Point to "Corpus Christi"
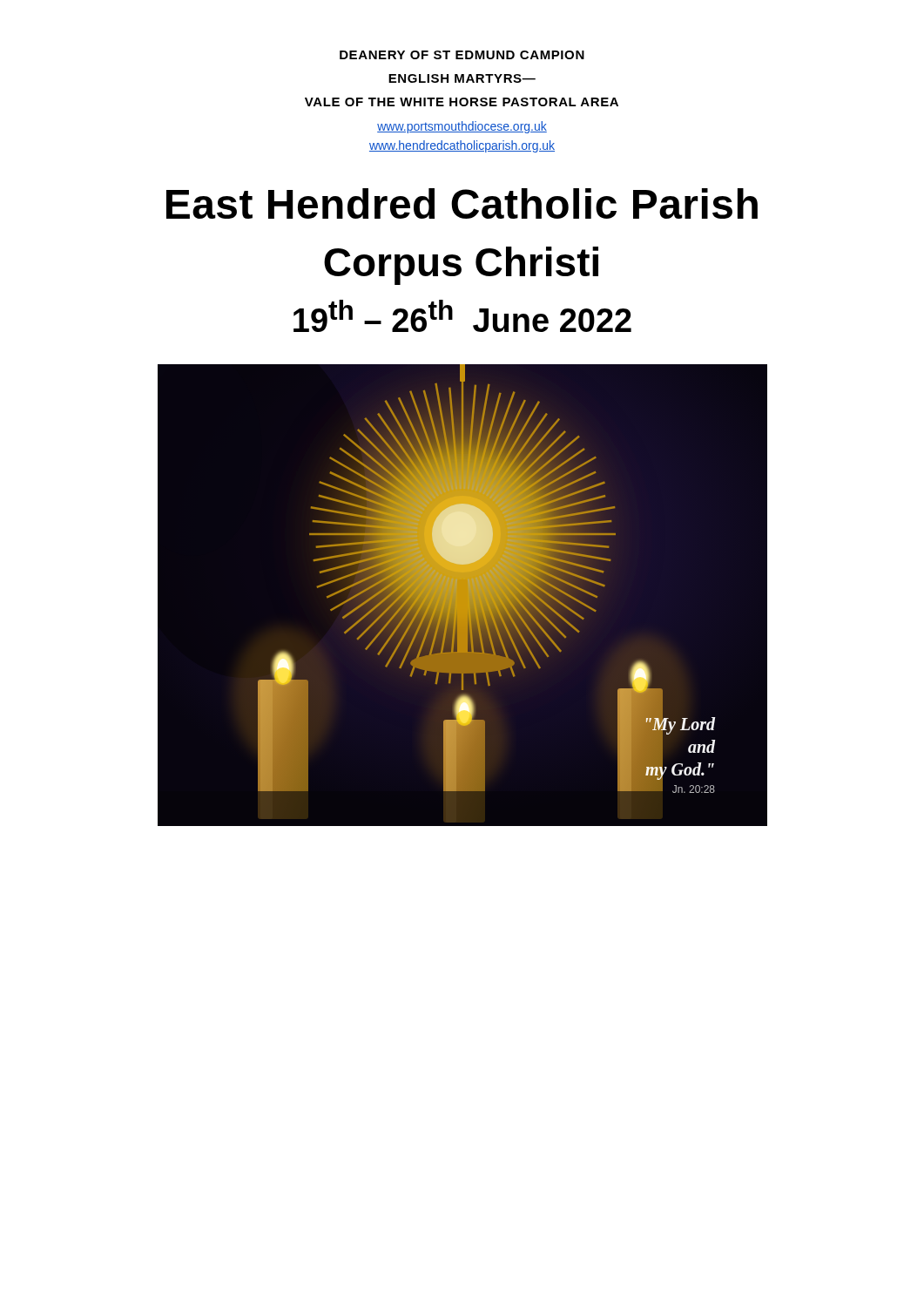This screenshot has width=924, height=1307. (462, 262)
